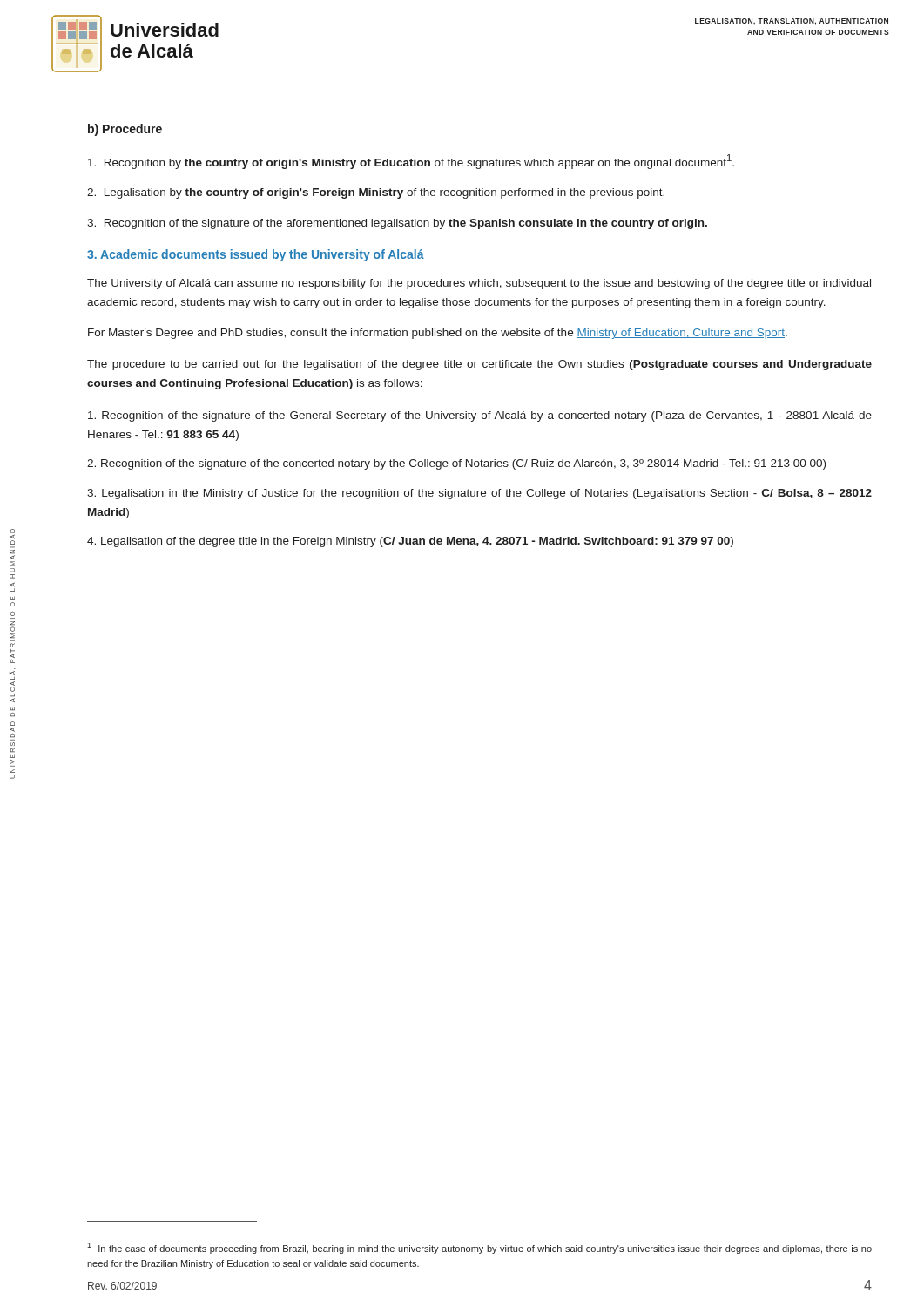Point to the passage starting "3. Legalisation in the Ministry of Justice"
924x1307 pixels.
pyautogui.click(x=479, y=502)
